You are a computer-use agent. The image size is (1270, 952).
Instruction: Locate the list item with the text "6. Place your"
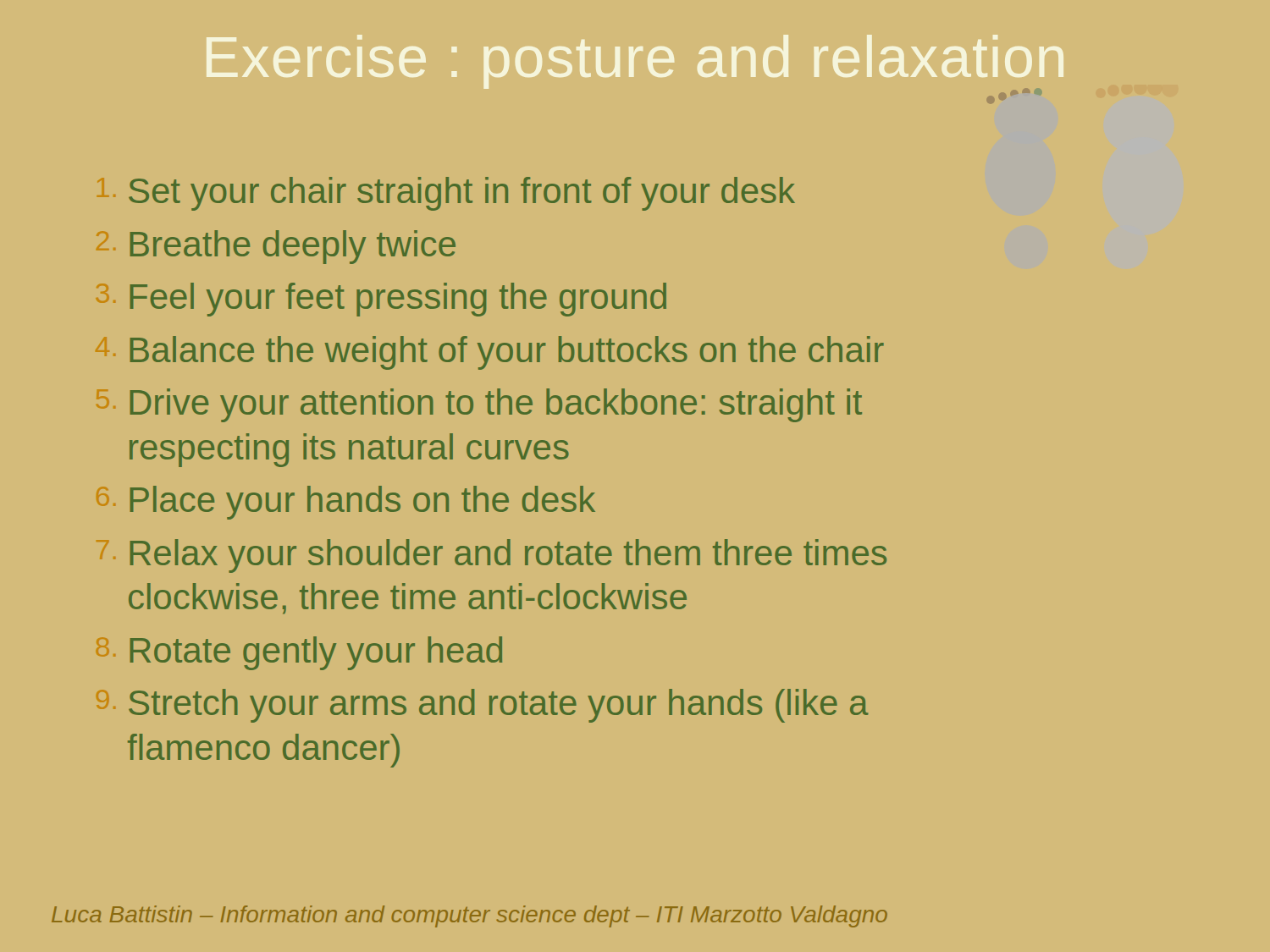(332, 500)
